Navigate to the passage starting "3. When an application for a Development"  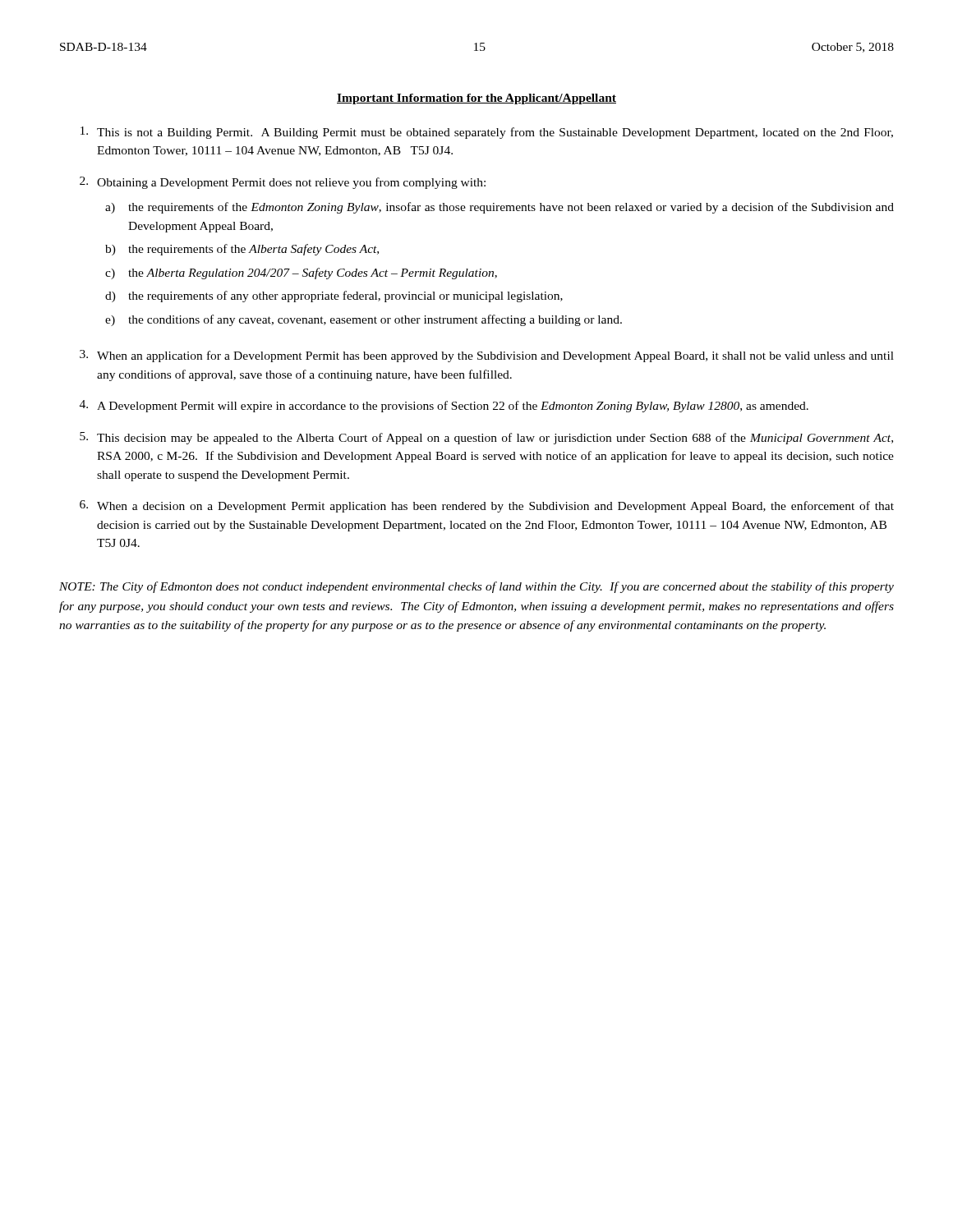476,365
